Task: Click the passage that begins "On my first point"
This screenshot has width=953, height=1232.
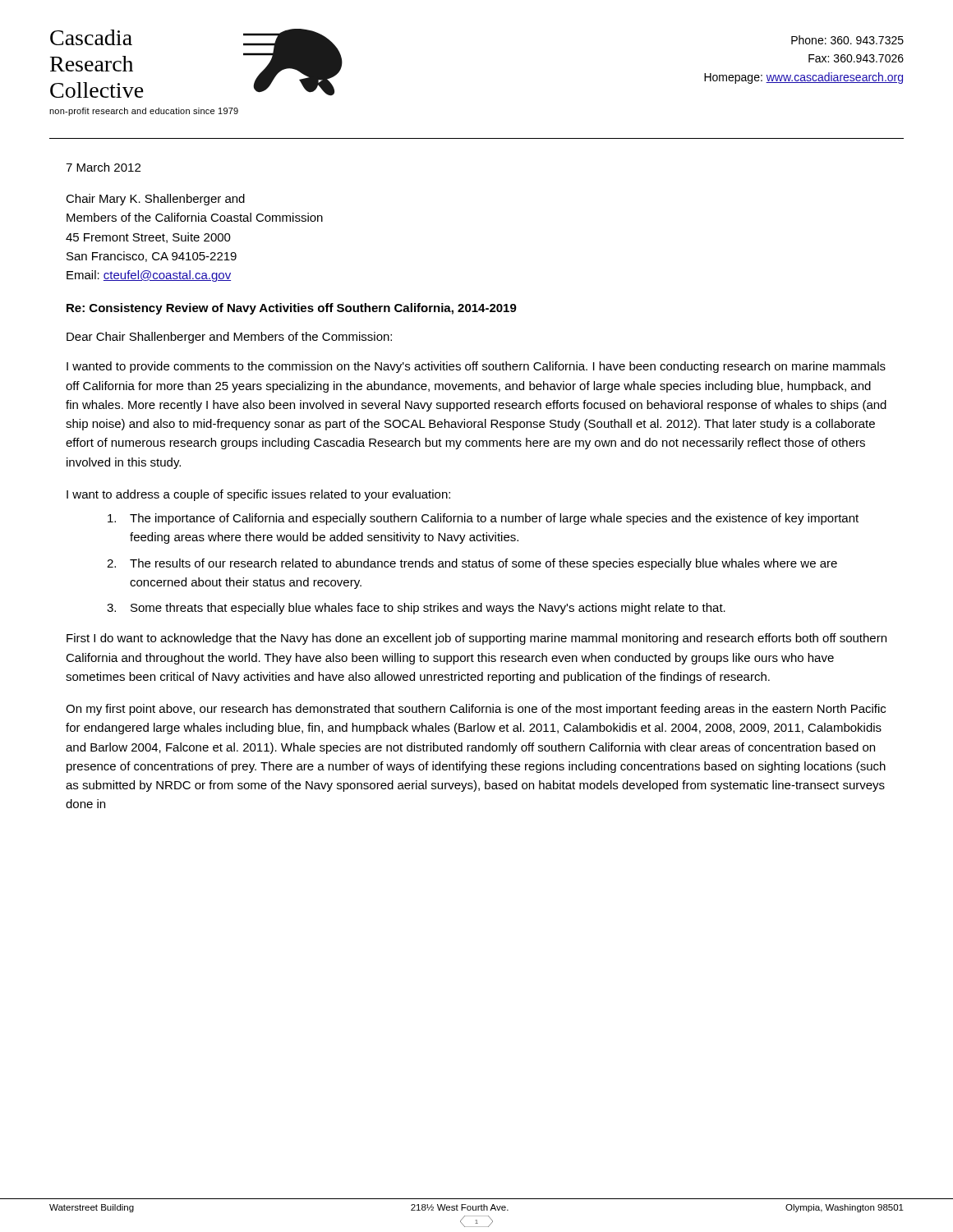Action: (476, 756)
